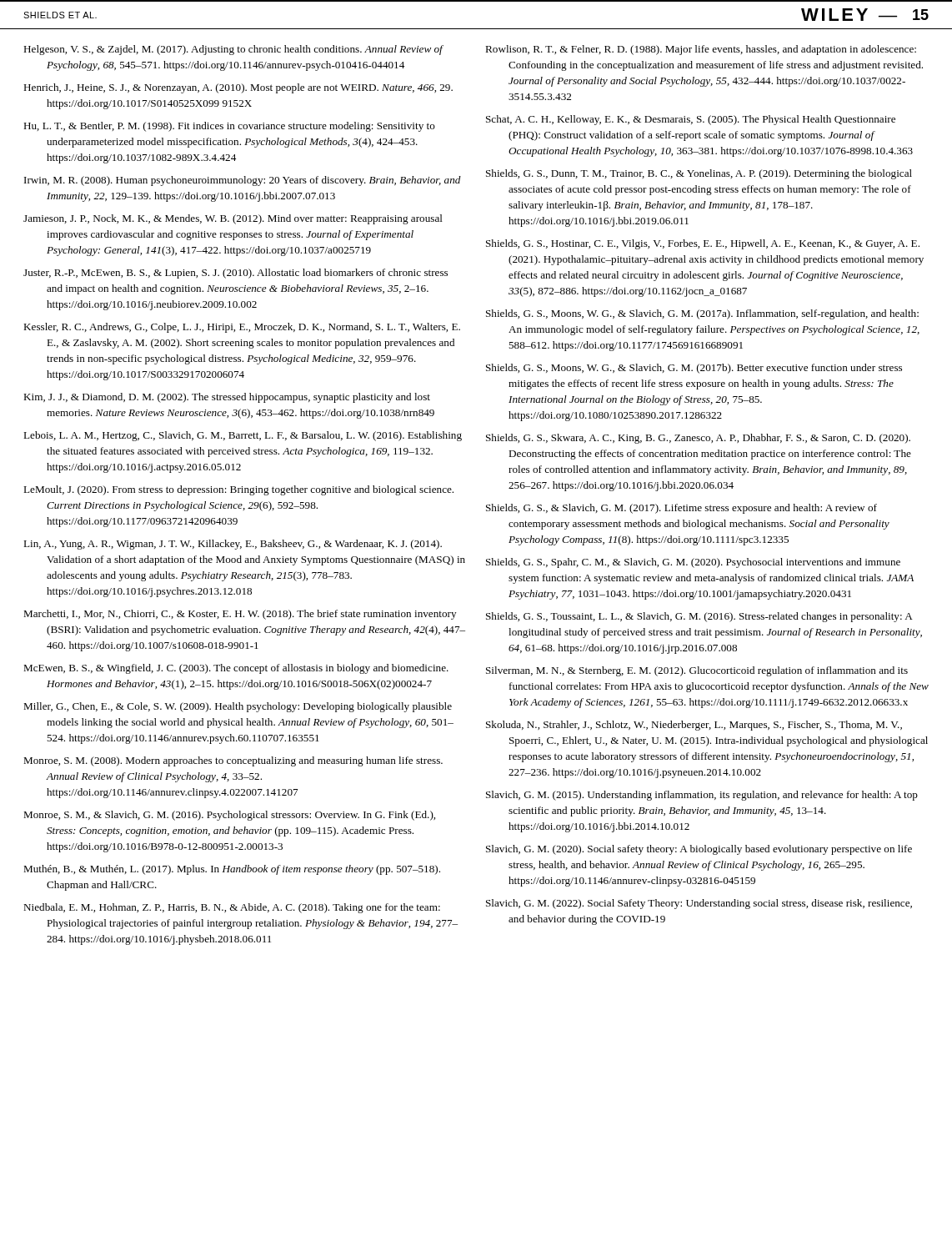Locate the list item with the text "Monroe, S. M. (2008). Modern approaches to conceptualizing"
This screenshot has width=952, height=1251.
233,776
